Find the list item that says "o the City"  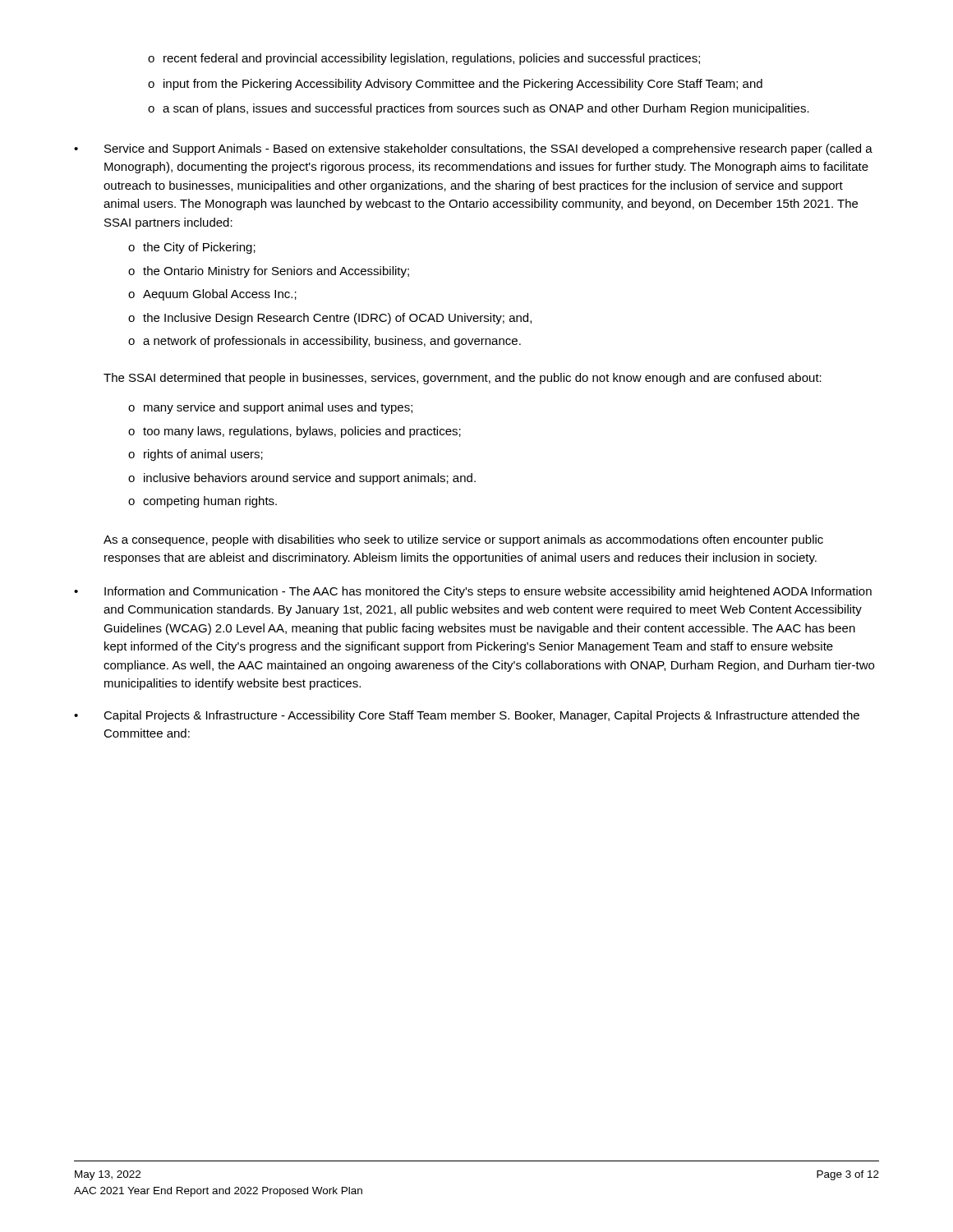[x=192, y=247]
